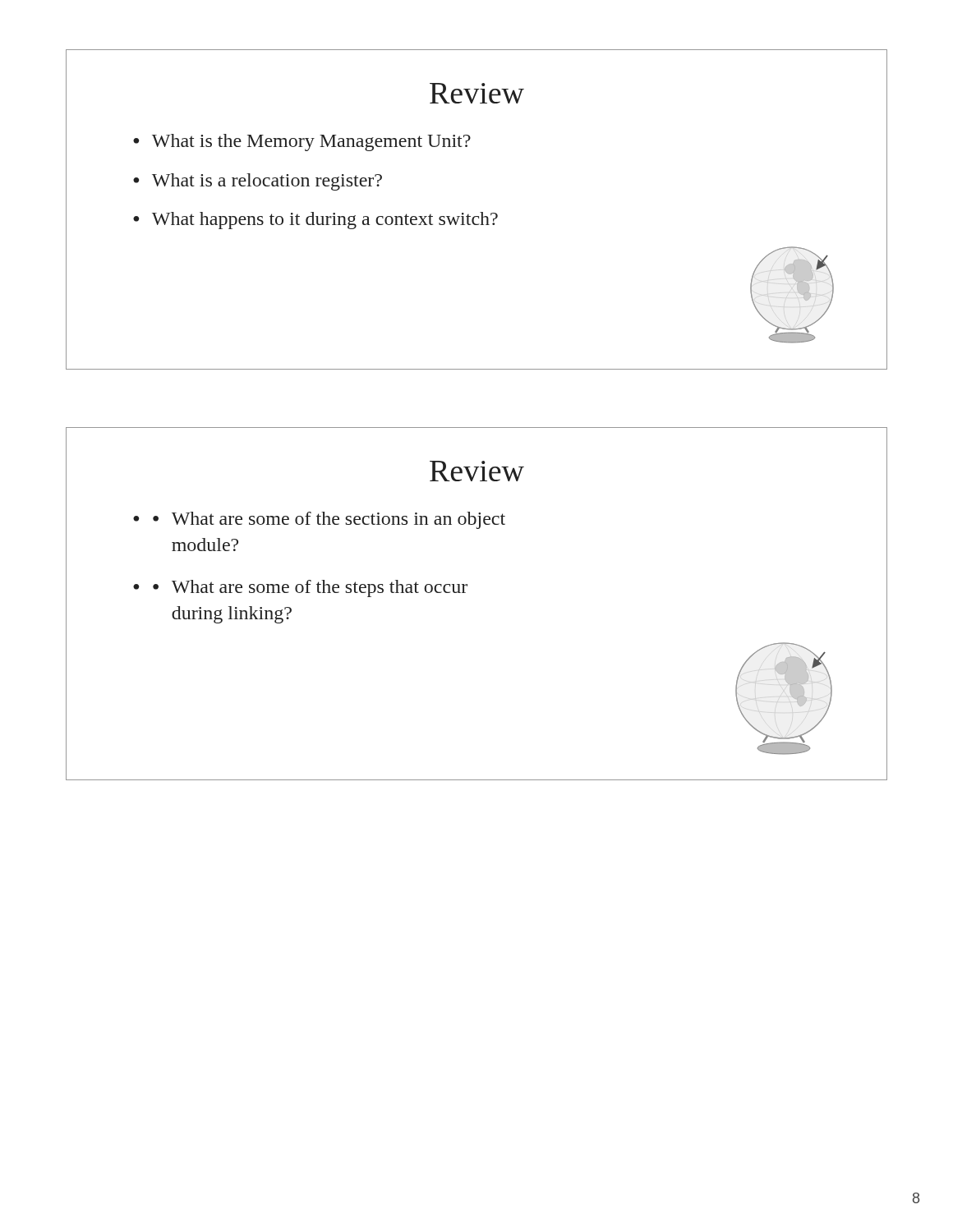953x1232 pixels.
Task: Locate the list item that says "What happens to it during a context switch?"
Action: 325,219
